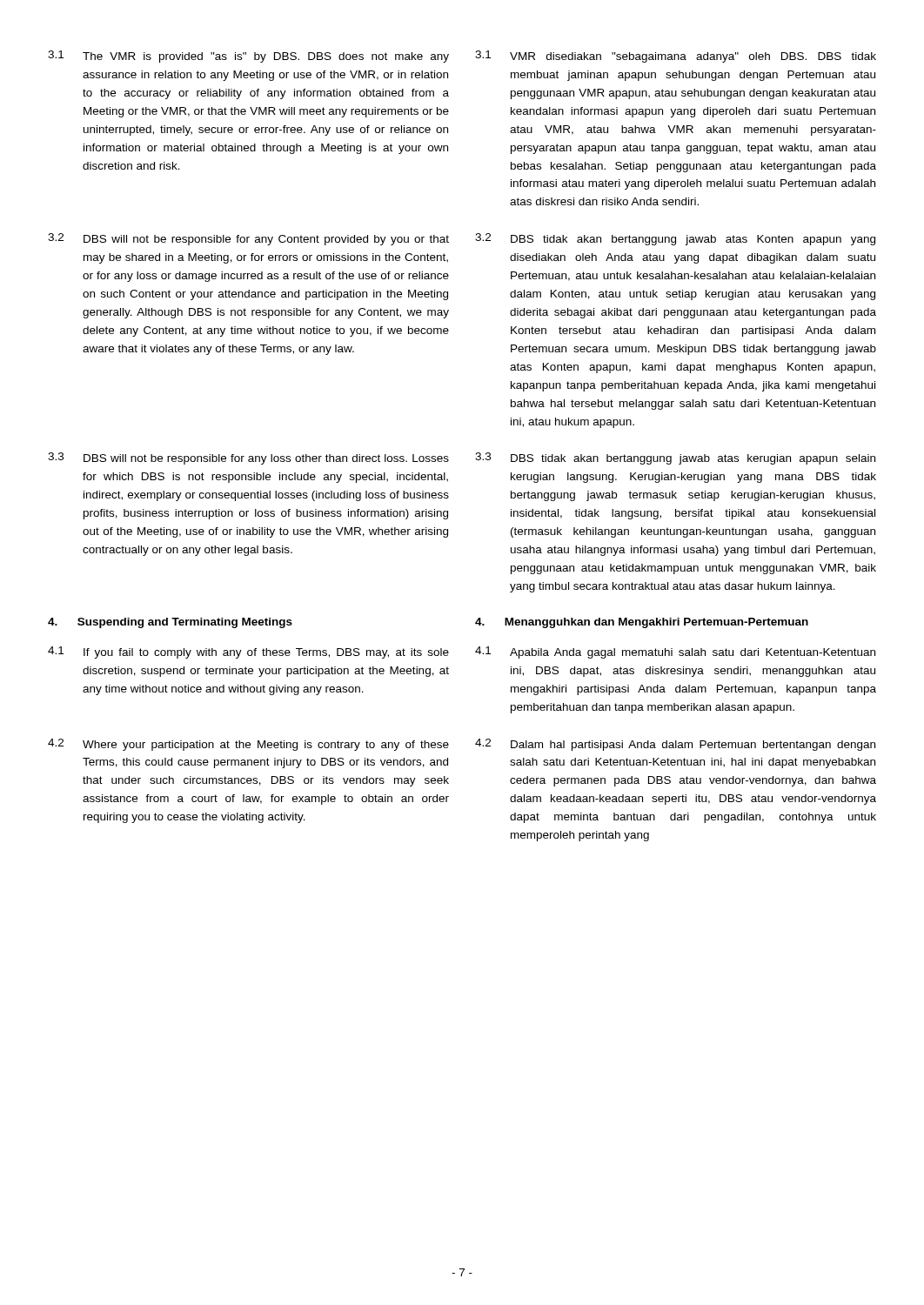Select the region starting "1 VMR disediakan "sebagaimana adanya" oleh"

click(x=676, y=130)
